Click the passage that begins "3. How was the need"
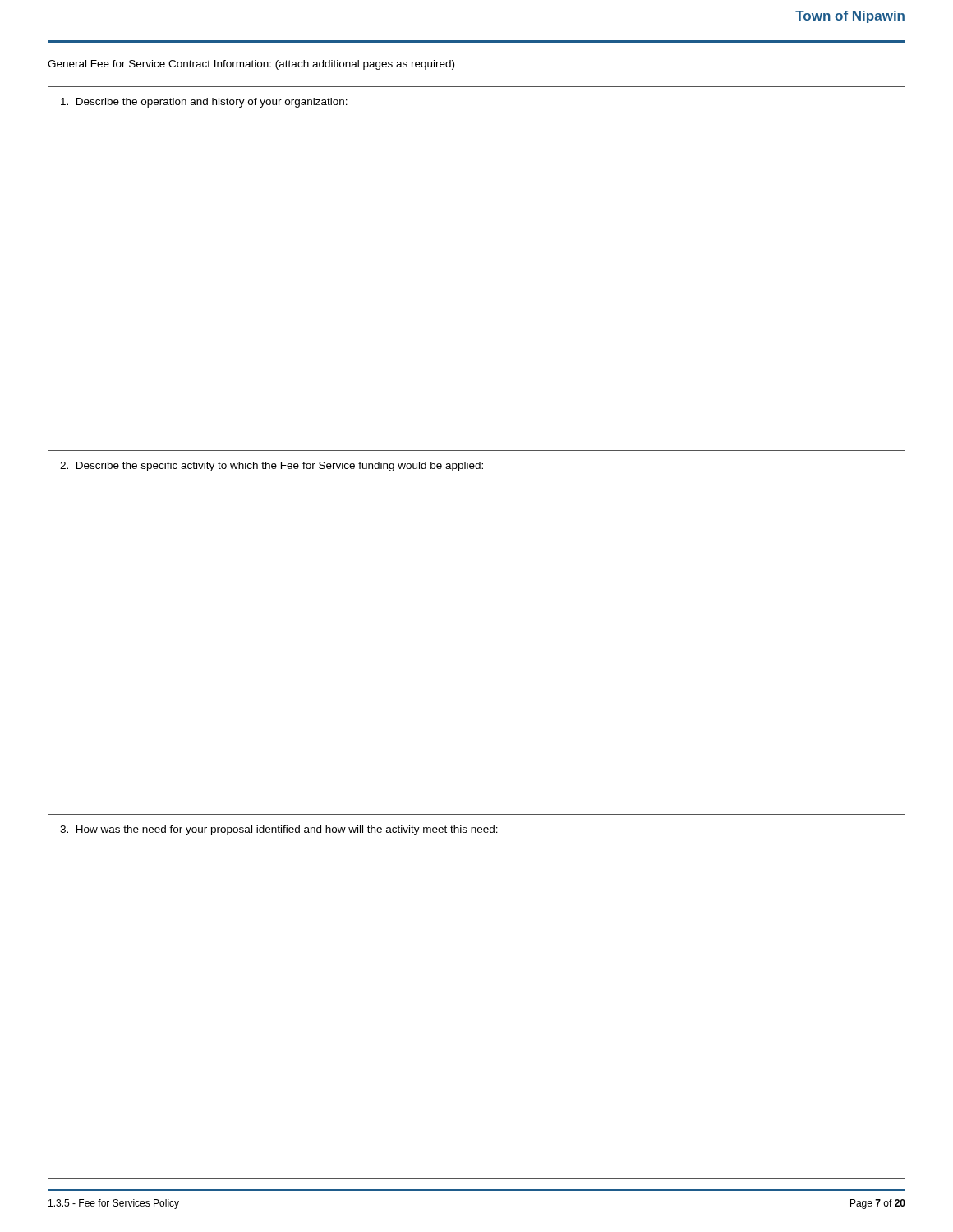Image resolution: width=953 pixels, height=1232 pixels. click(x=279, y=829)
